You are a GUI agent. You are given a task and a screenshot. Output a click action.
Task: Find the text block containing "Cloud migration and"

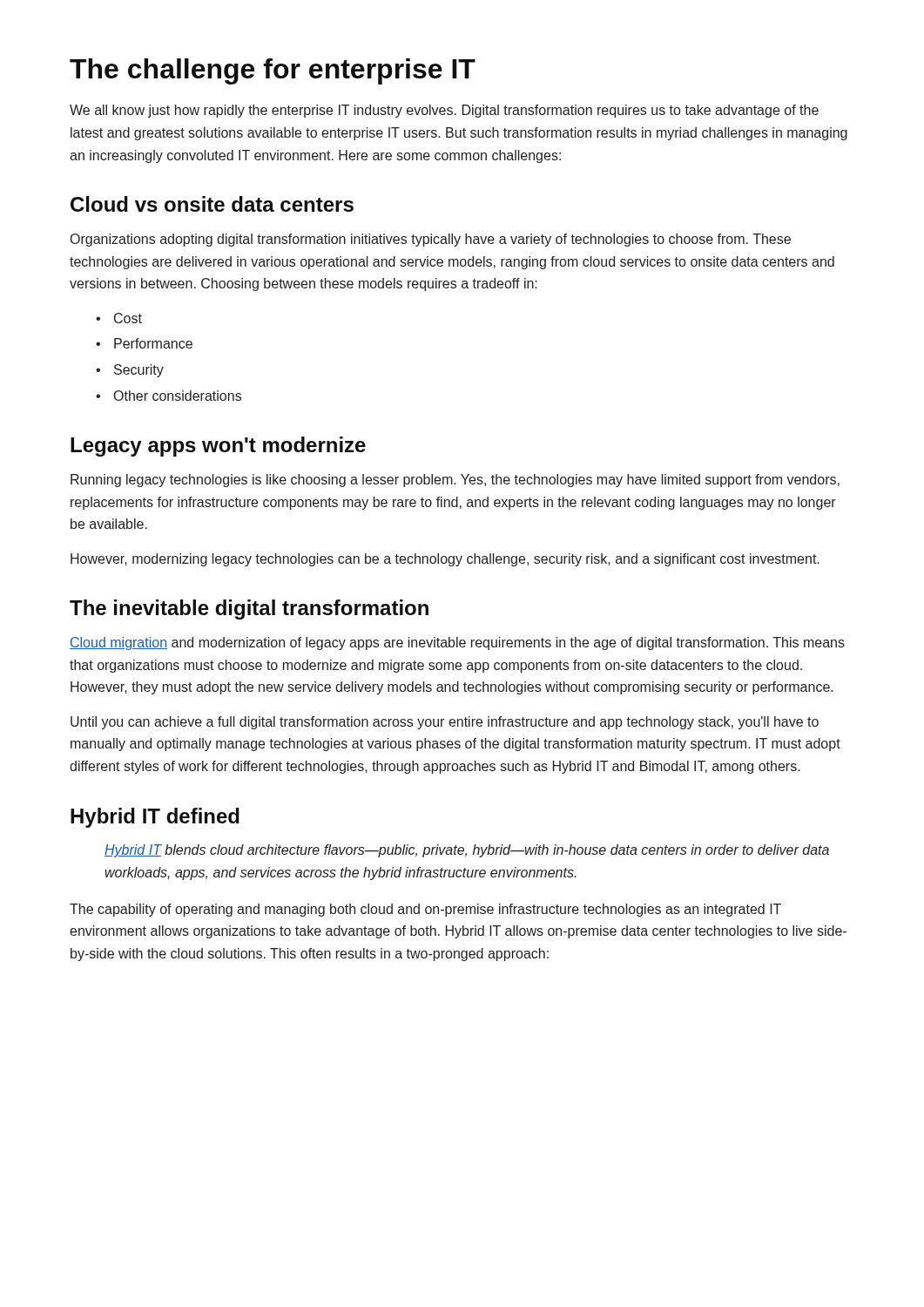[457, 665]
